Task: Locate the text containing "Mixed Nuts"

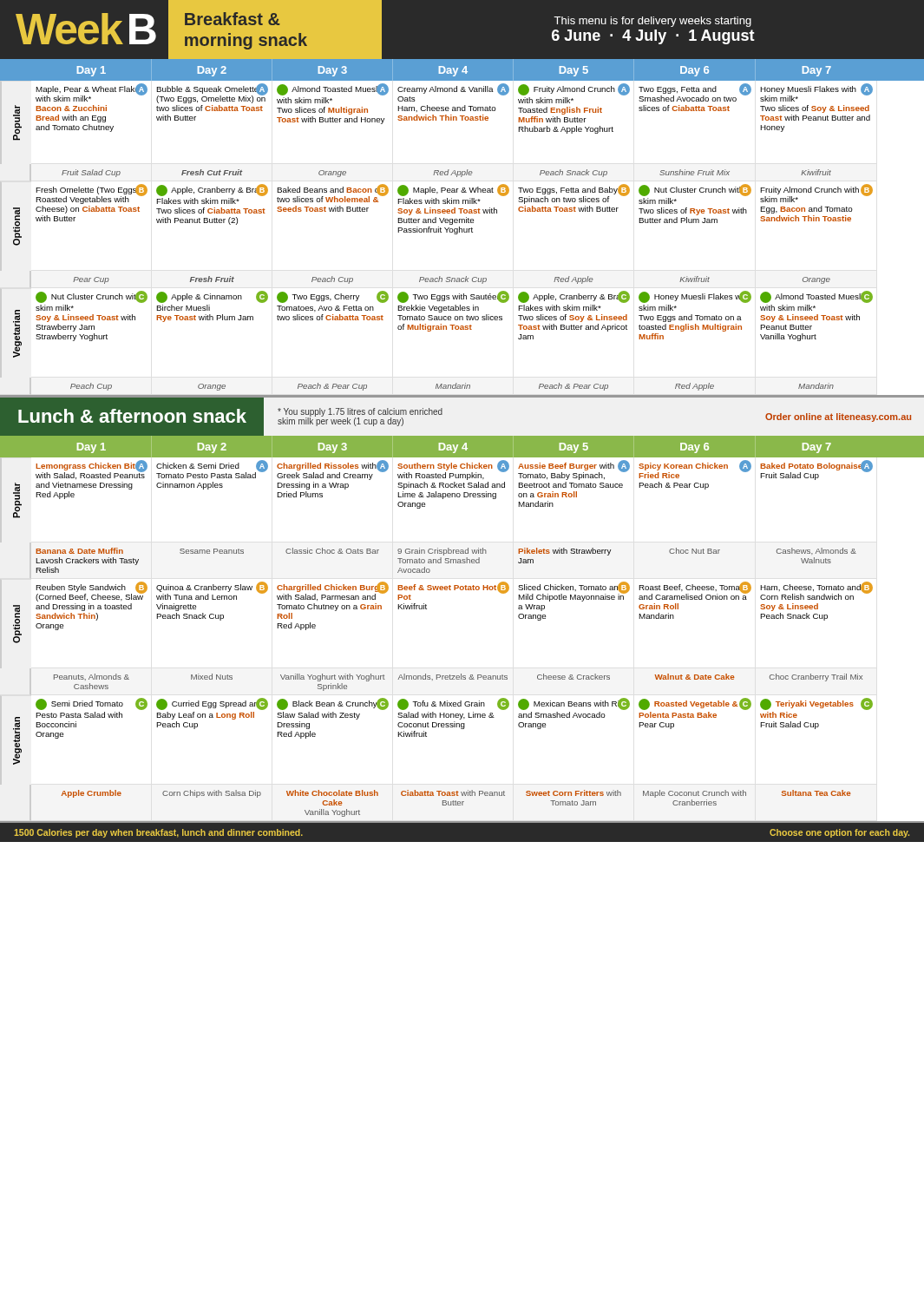Action: point(212,677)
